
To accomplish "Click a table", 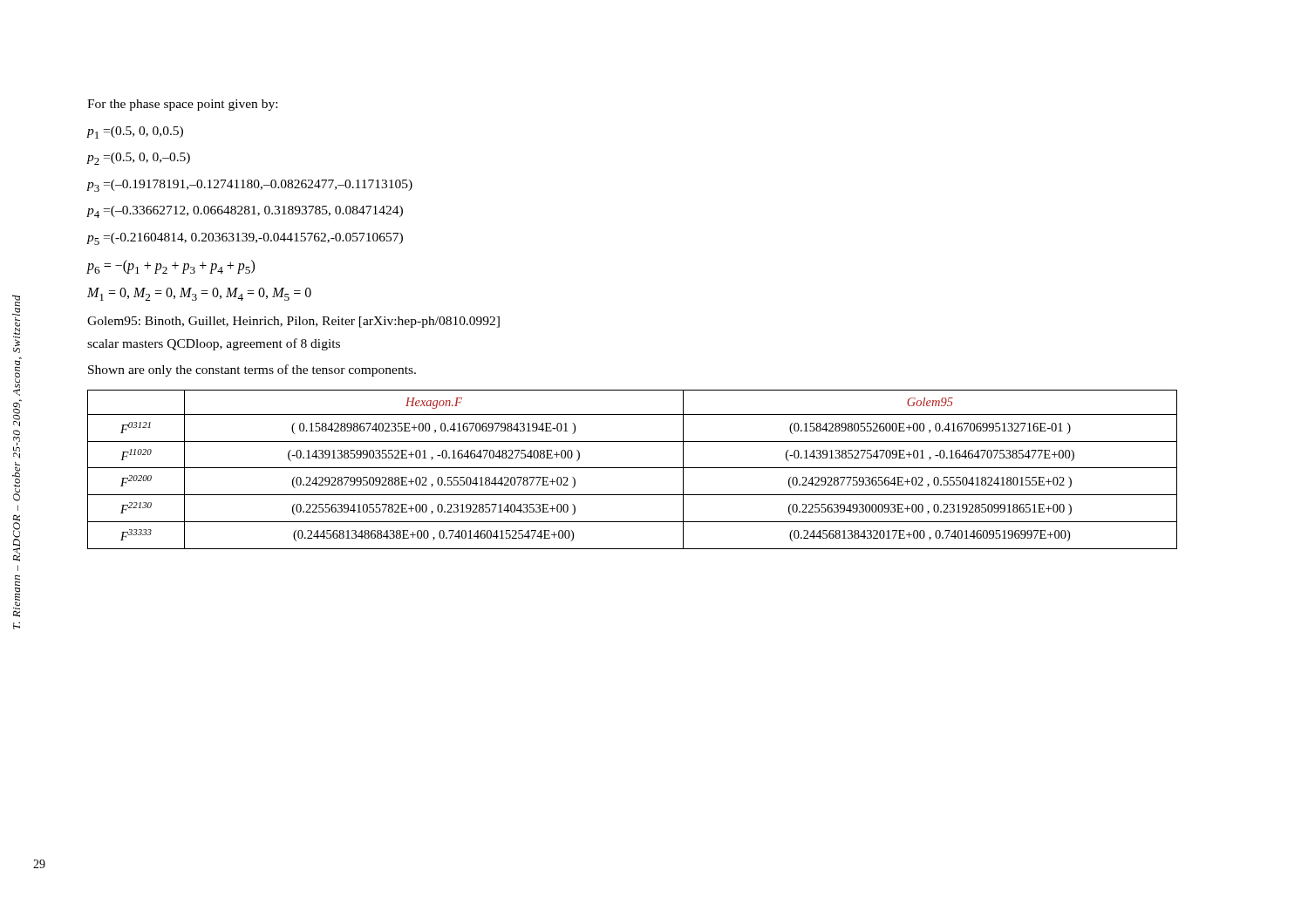I will tap(632, 469).
